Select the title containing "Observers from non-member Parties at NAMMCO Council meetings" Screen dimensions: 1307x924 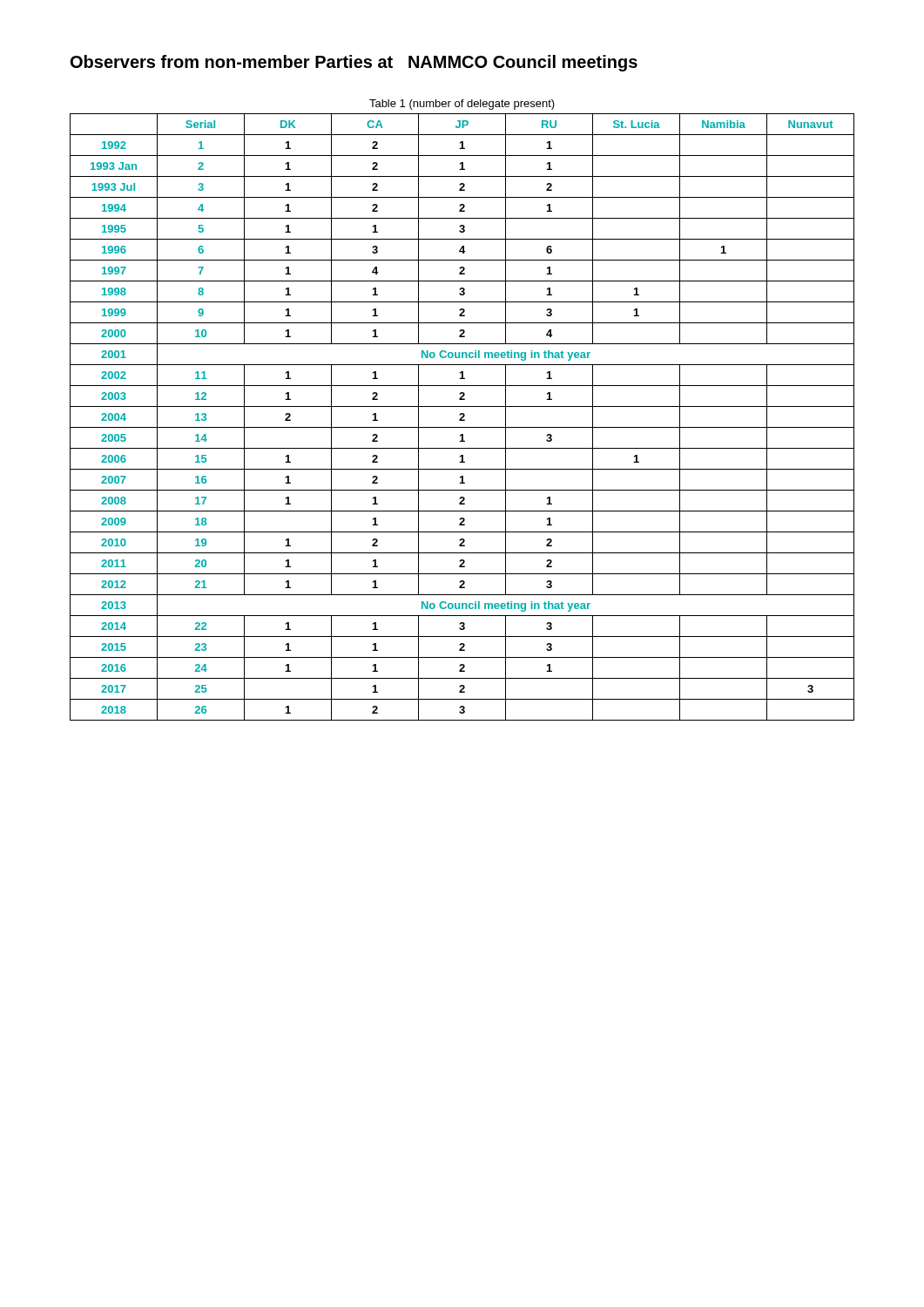354,62
